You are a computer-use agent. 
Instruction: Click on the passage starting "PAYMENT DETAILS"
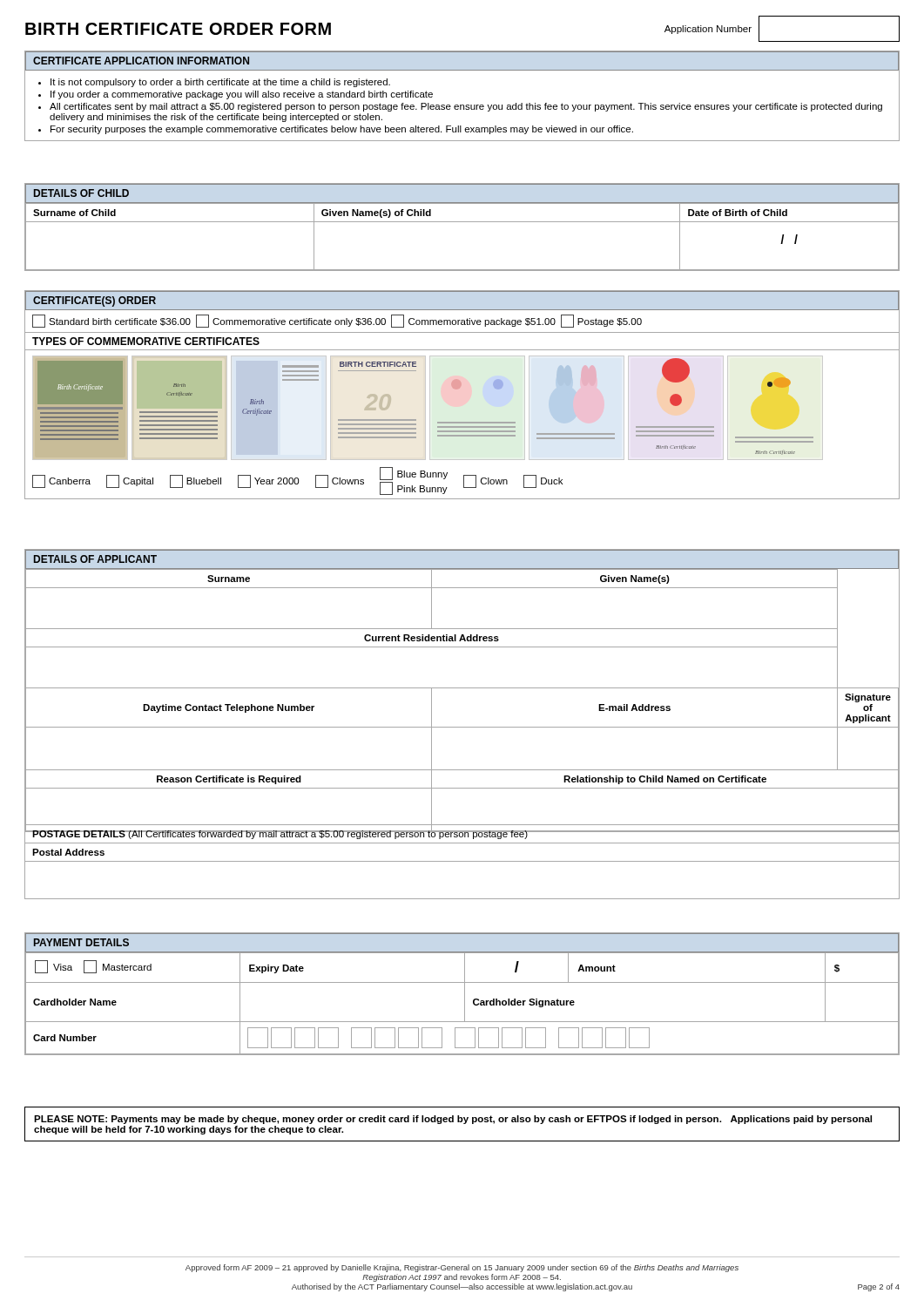tap(81, 943)
